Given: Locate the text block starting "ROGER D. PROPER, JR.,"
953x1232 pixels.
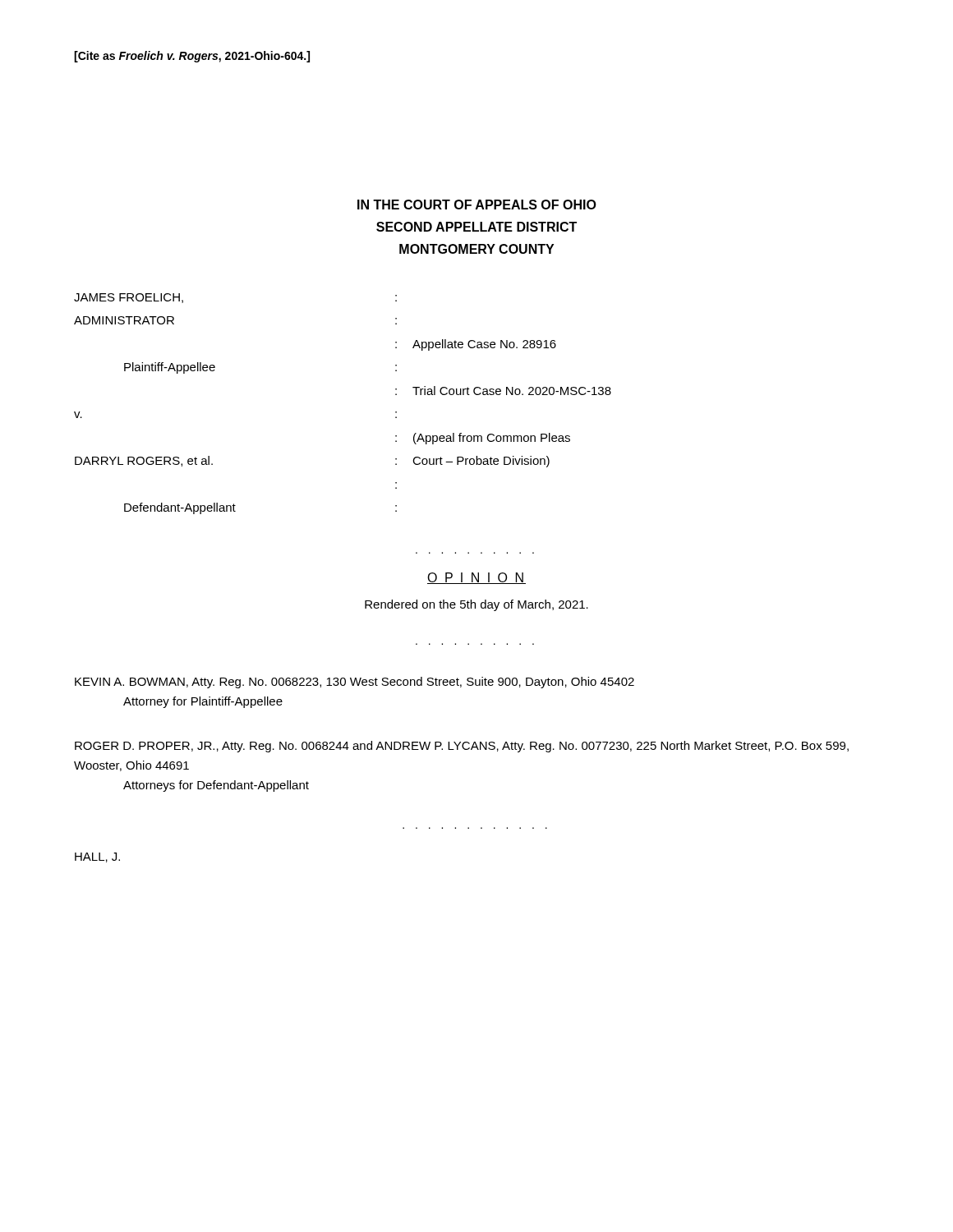Looking at the screenshot, I should [462, 747].
